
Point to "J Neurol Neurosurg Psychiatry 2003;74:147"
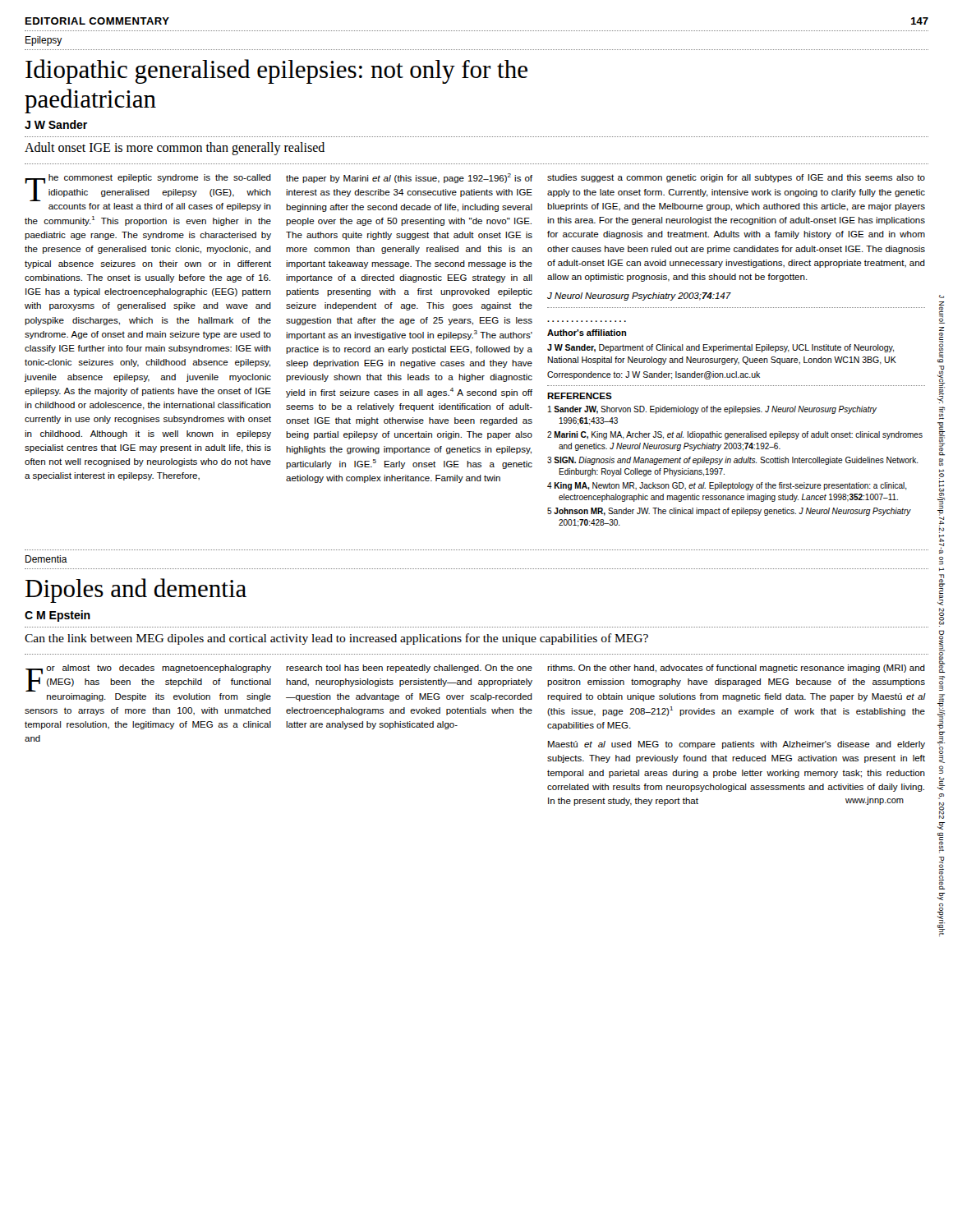(639, 296)
